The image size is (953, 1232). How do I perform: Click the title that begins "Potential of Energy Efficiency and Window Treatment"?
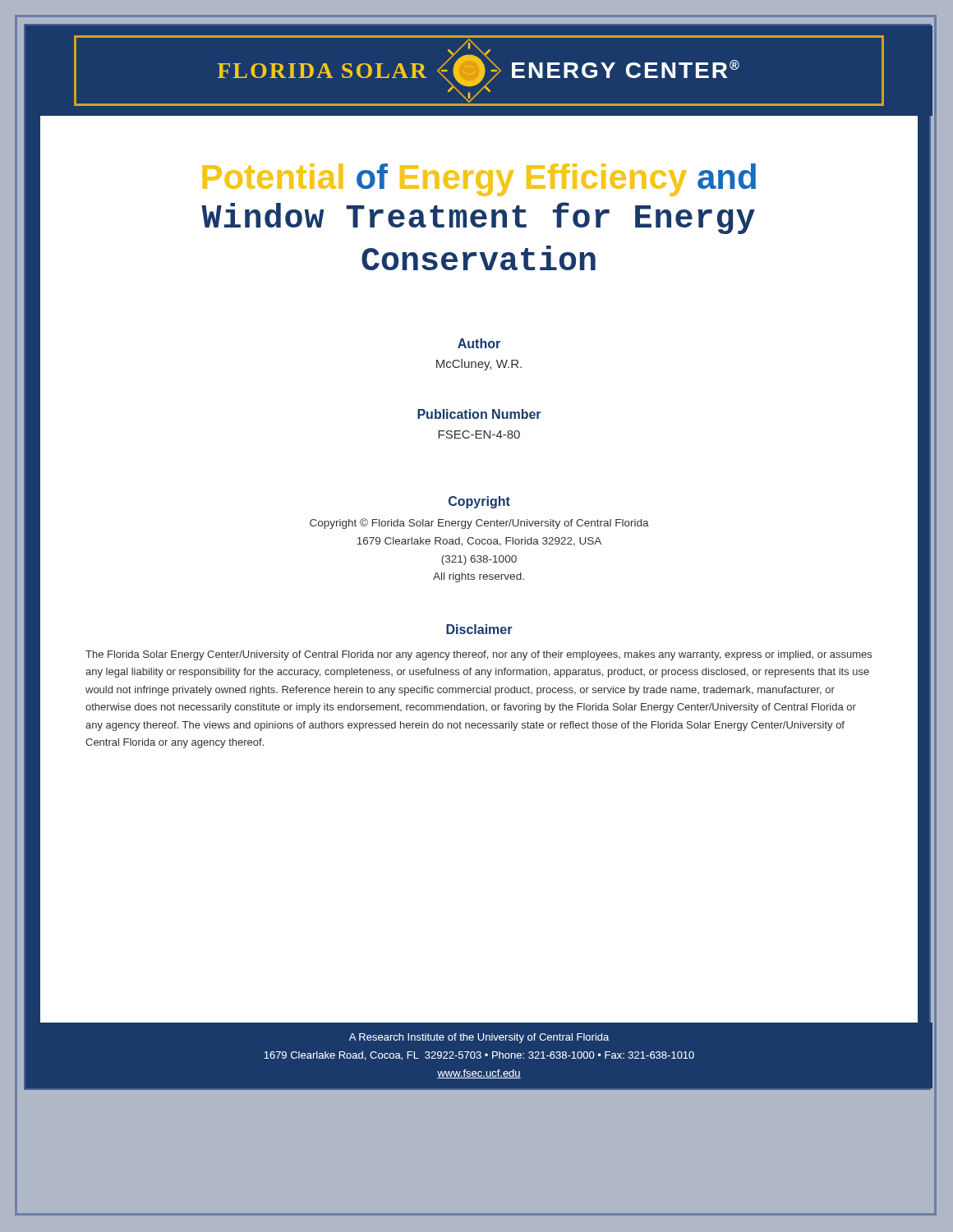coord(479,220)
